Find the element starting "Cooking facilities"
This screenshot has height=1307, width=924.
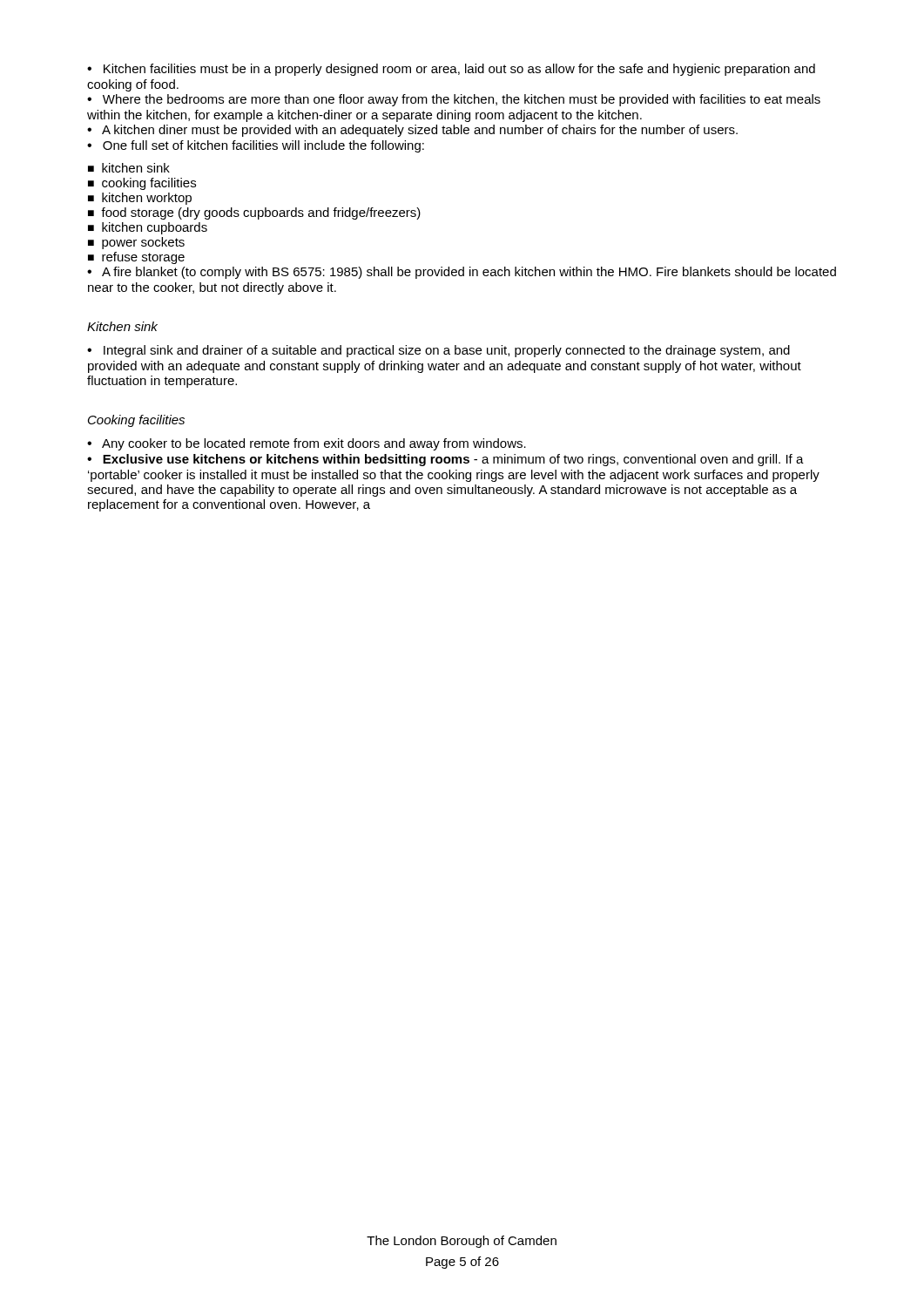point(136,420)
